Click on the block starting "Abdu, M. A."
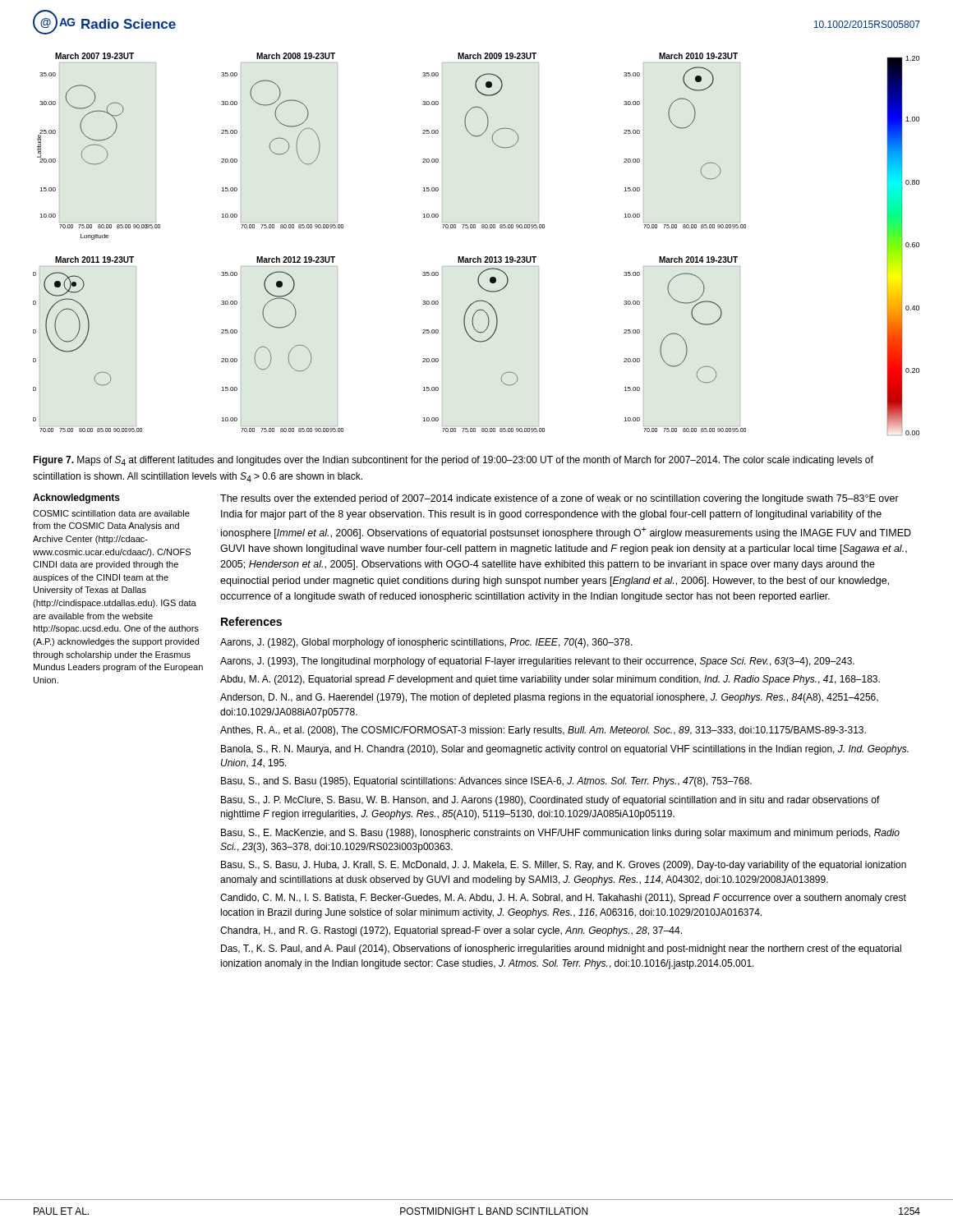This screenshot has height=1232, width=953. (x=550, y=679)
